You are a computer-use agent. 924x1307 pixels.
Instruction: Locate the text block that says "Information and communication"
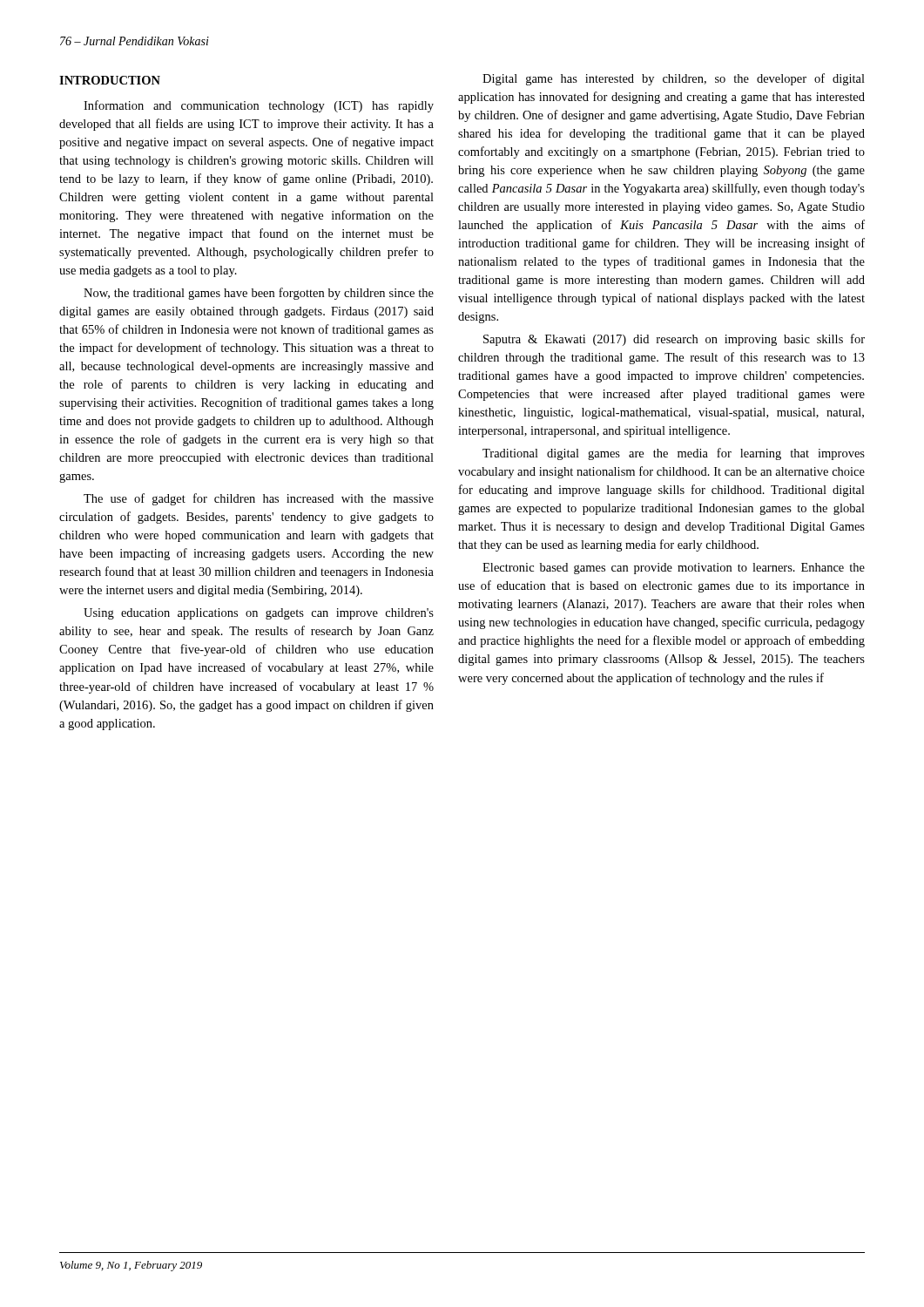(246, 188)
